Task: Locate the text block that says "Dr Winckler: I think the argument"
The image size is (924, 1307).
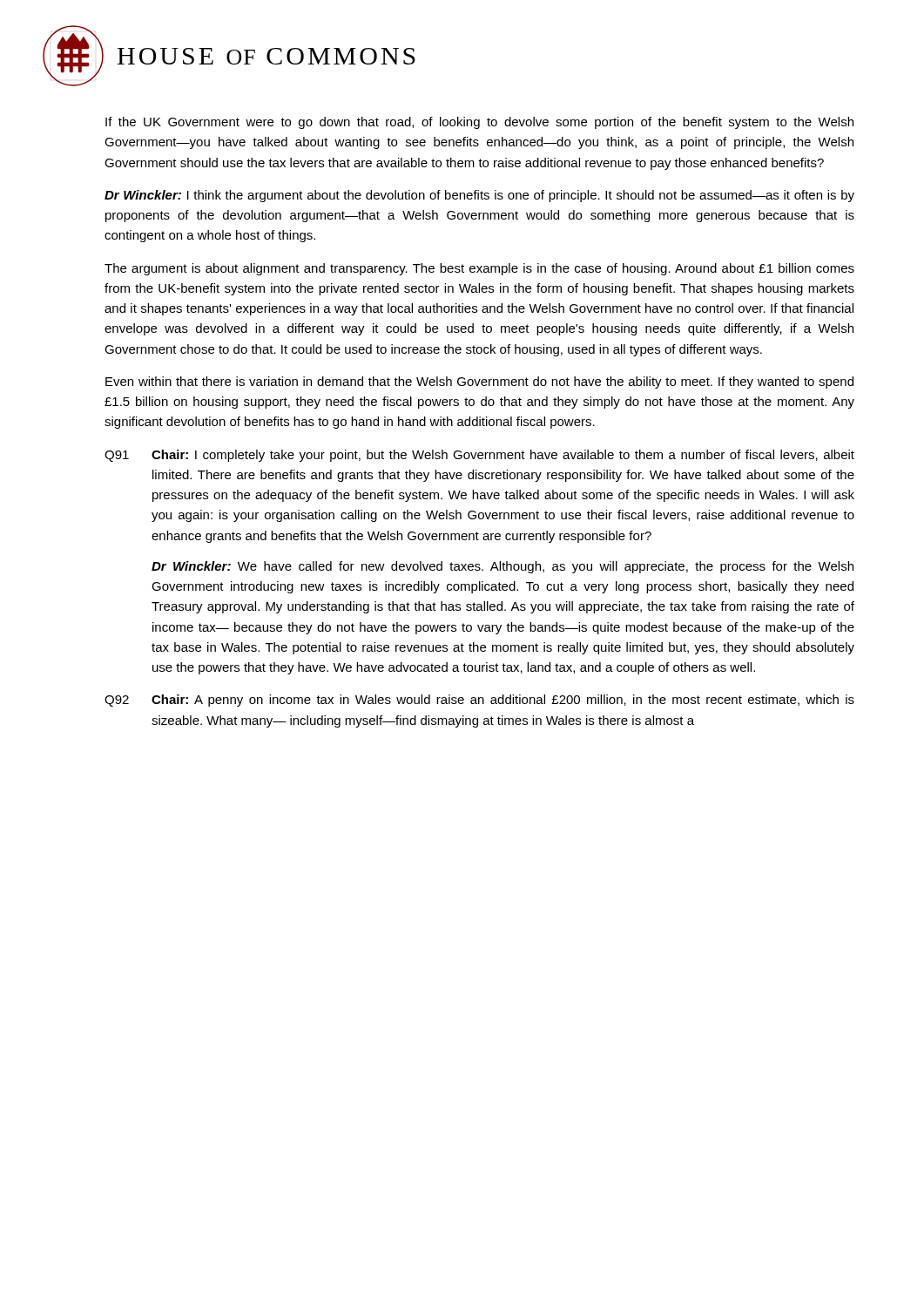Action: point(479,215)
